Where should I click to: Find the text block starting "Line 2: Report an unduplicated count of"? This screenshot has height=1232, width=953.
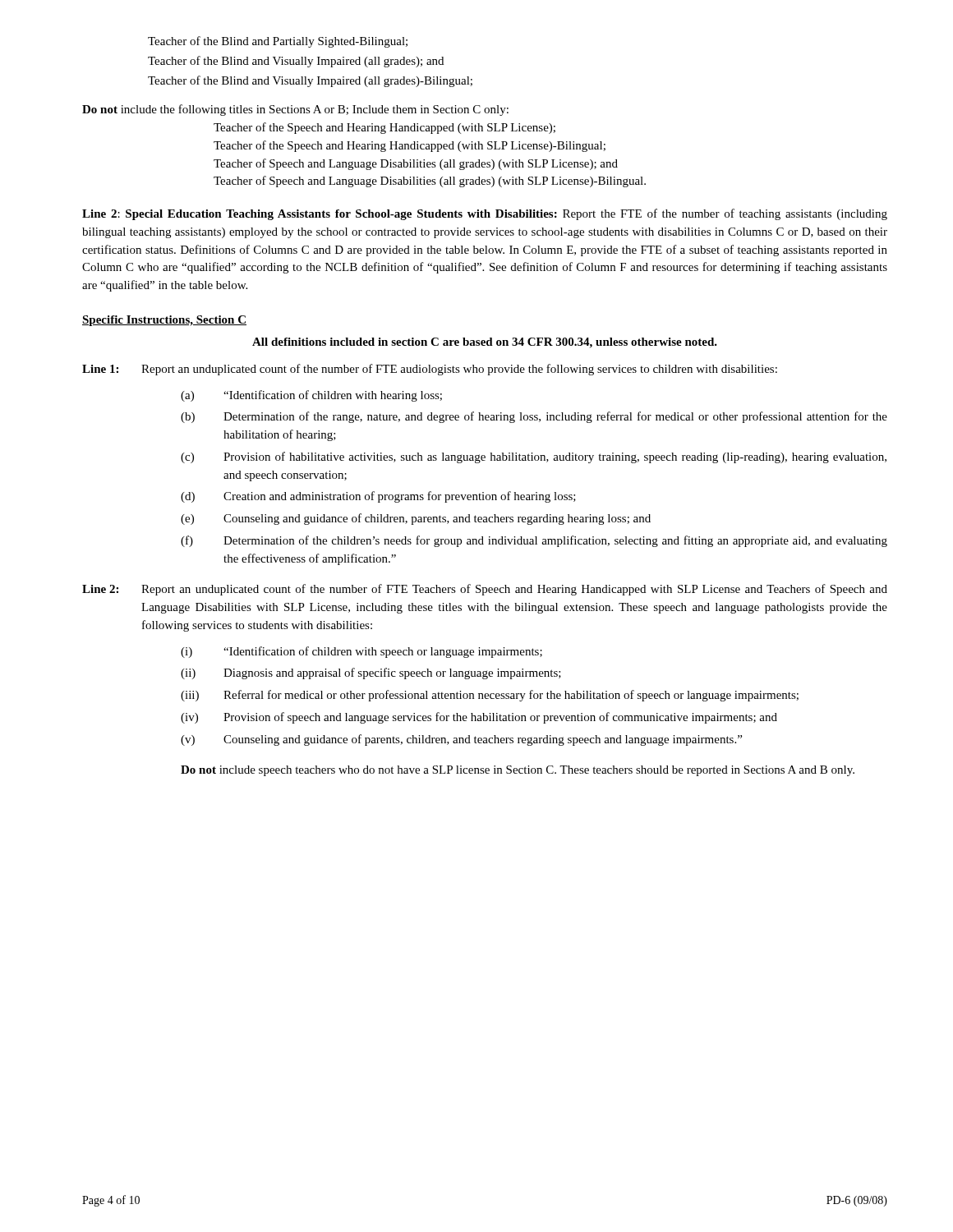[x=485, y=608]
